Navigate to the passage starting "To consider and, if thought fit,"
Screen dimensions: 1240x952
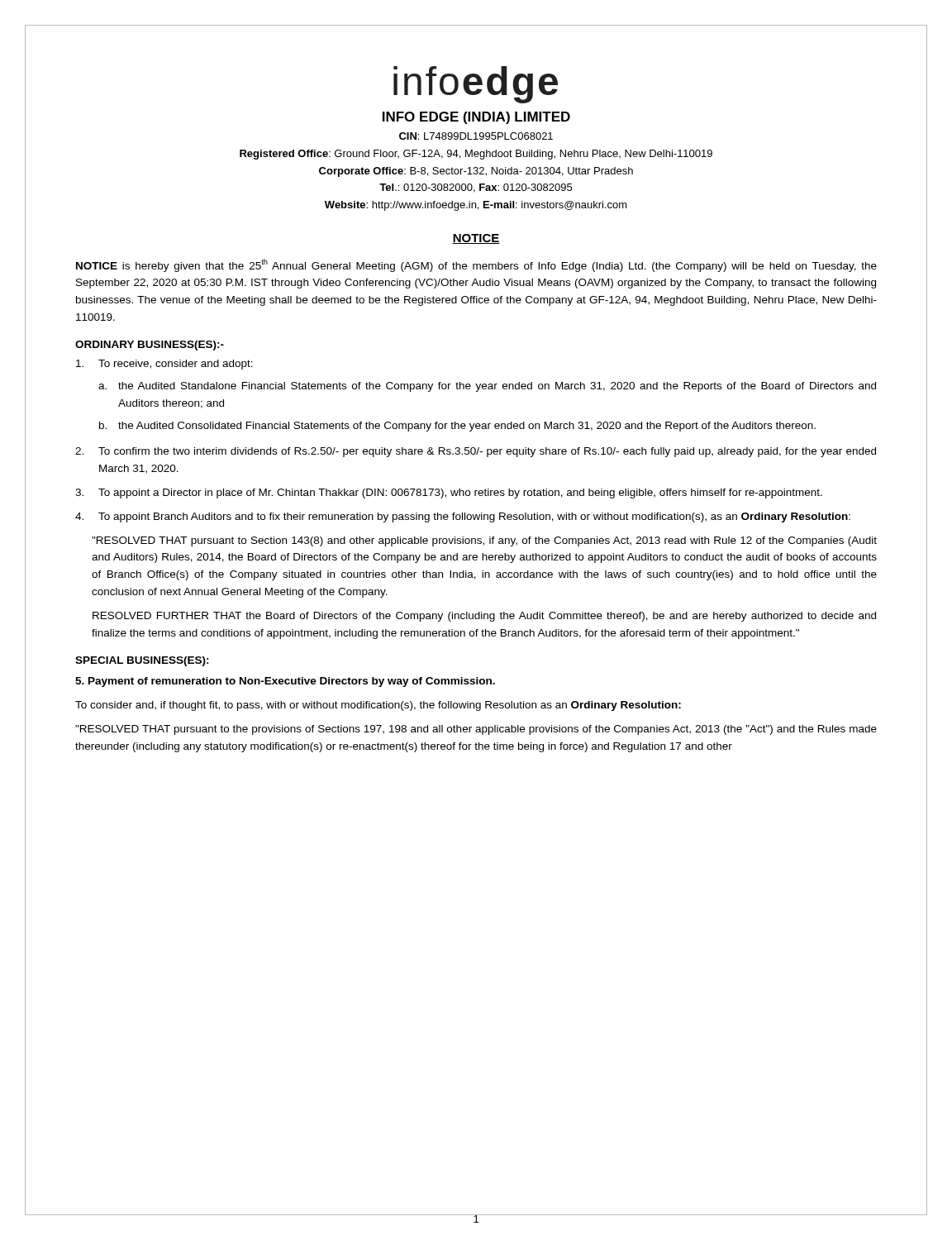tap(378, 705)
